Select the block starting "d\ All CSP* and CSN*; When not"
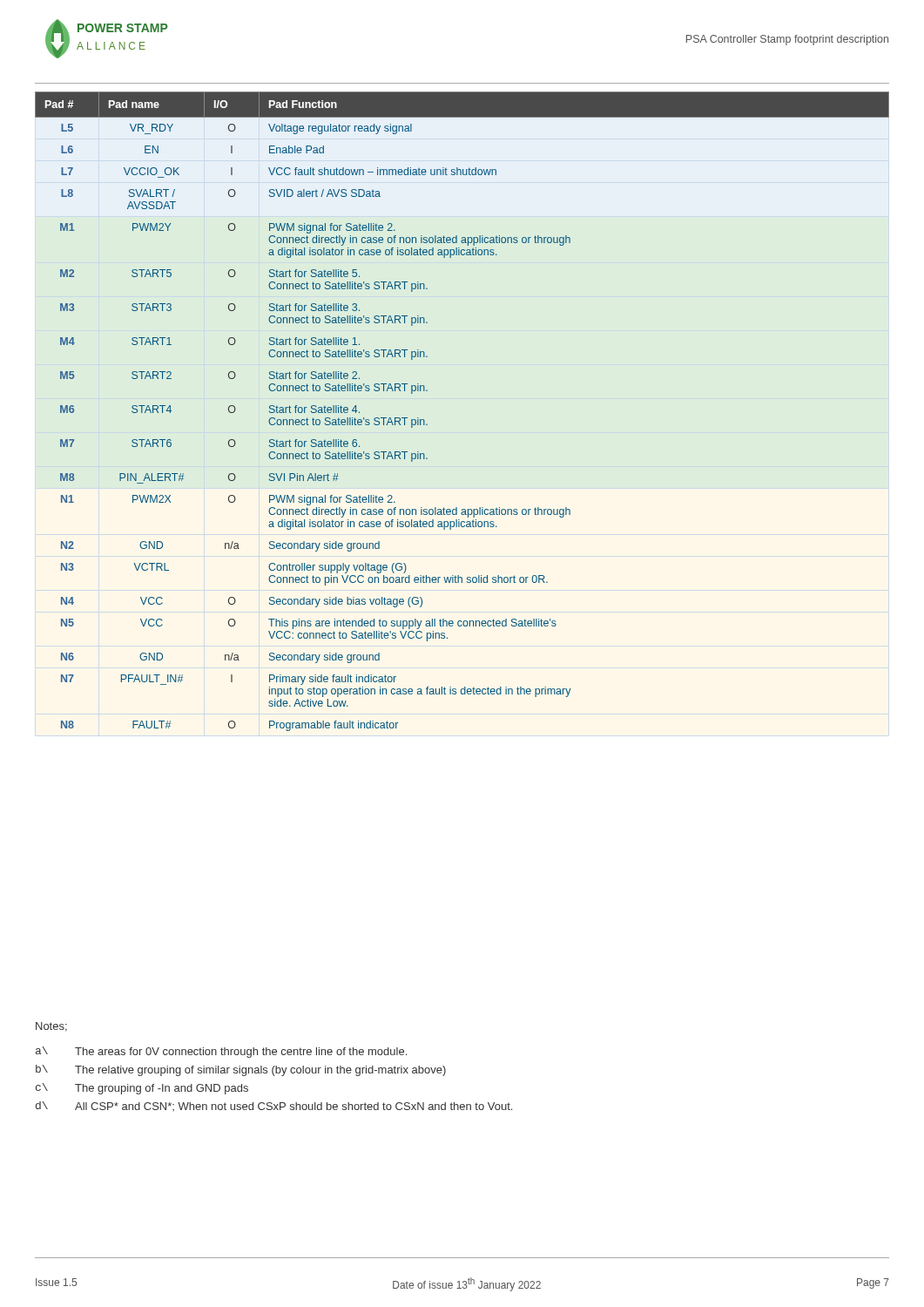The image size is (924, 1307). [x=462, y=1106]
